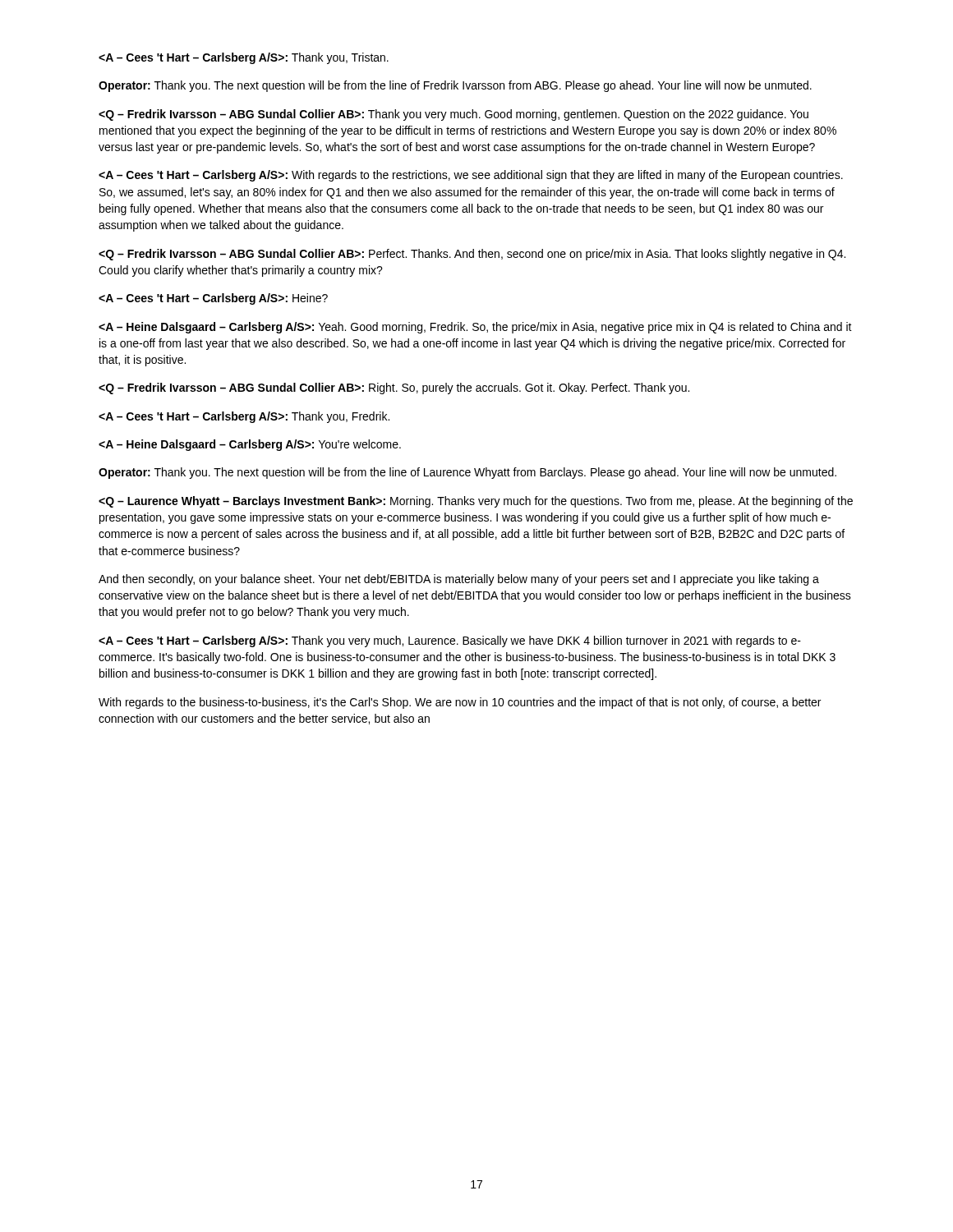Click on the block starting ": You're welcome."
Image resolution: width=953 pixels, height=1232 pixels.
pos(250,444)
